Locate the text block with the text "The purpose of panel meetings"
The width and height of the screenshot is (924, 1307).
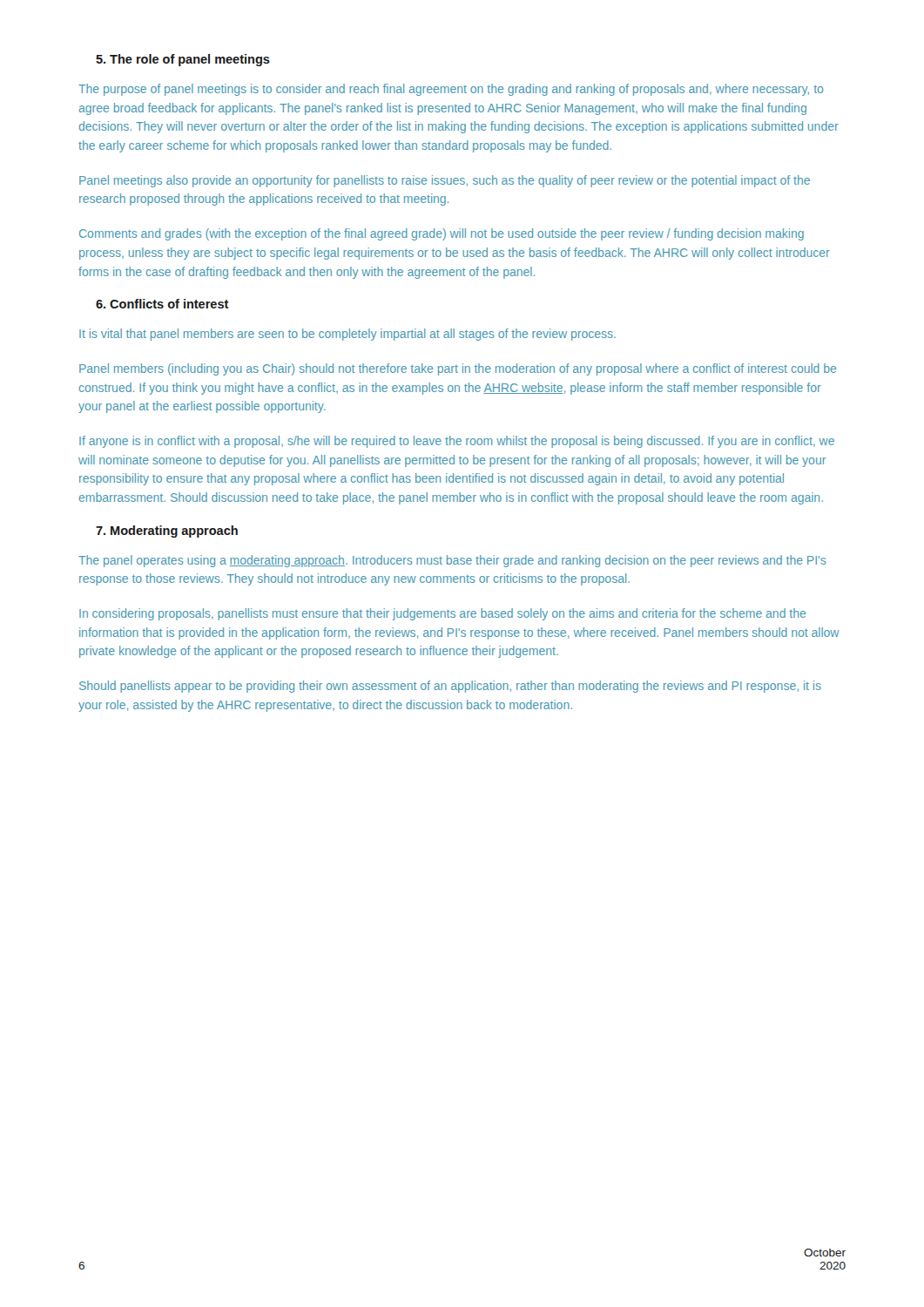pyautogui.click(x=458, y=117)
